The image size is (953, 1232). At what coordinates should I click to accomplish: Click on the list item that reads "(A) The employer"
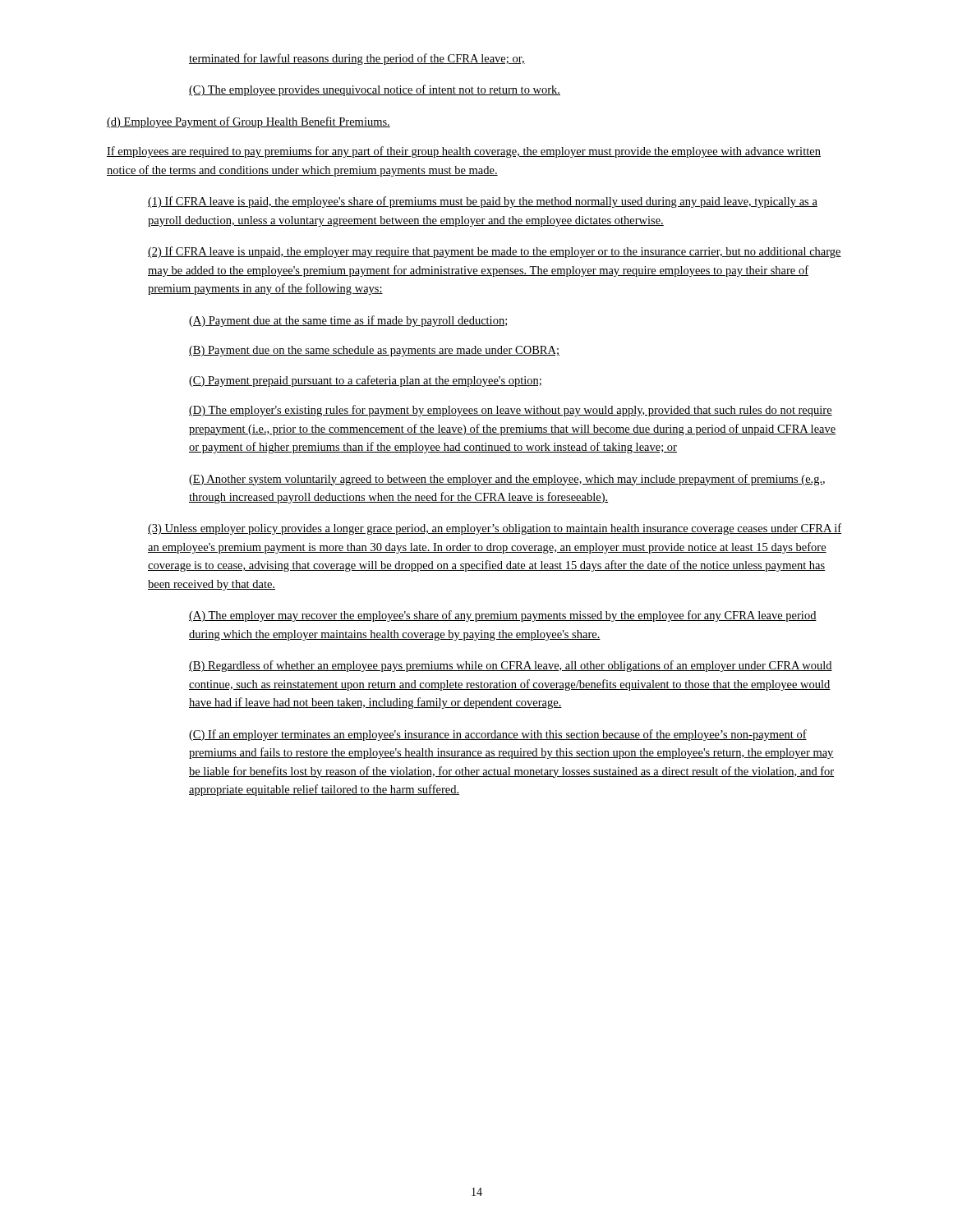[503, 625]
